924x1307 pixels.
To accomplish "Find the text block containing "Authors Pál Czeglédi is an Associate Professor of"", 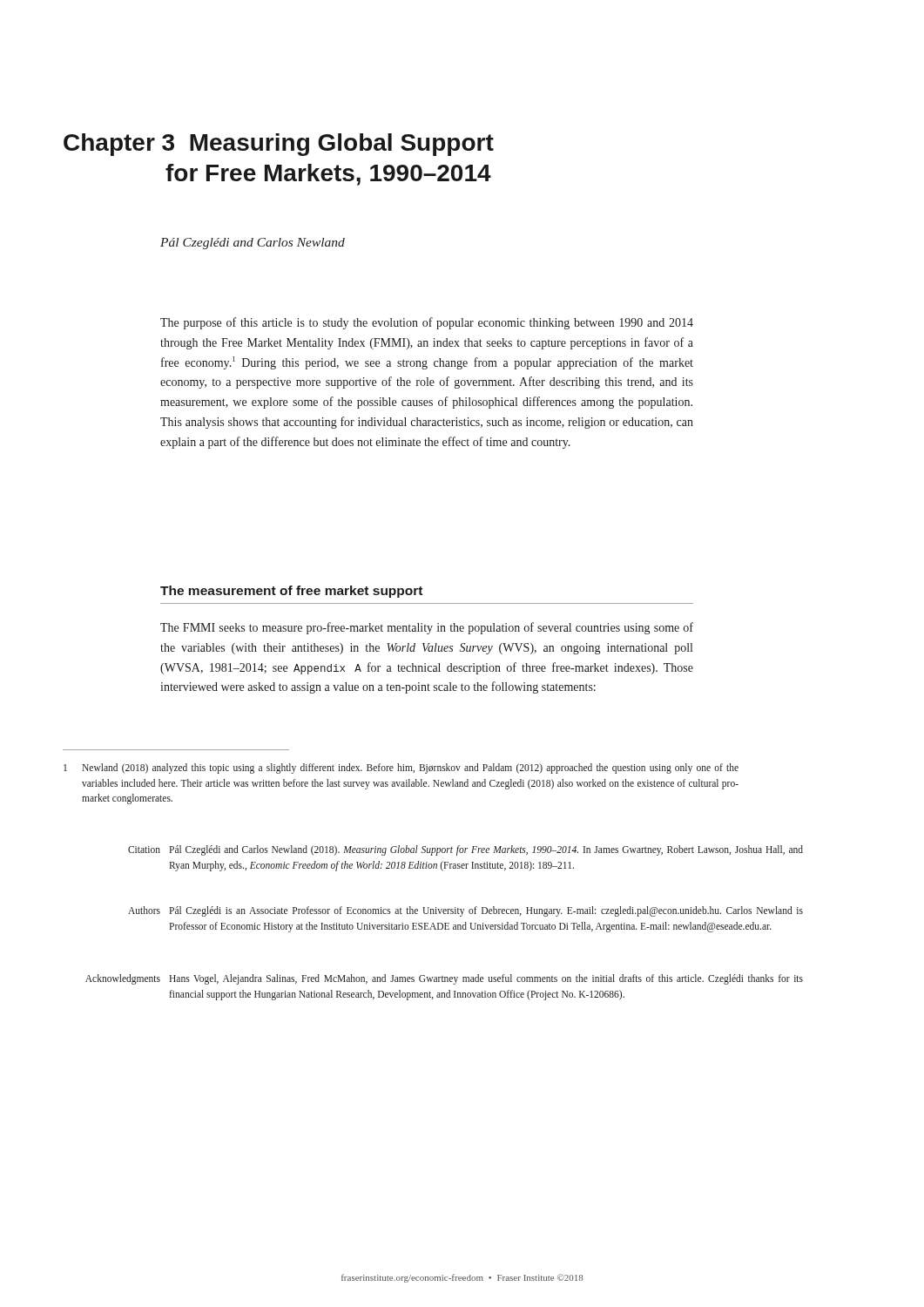I will pos(433,919).
